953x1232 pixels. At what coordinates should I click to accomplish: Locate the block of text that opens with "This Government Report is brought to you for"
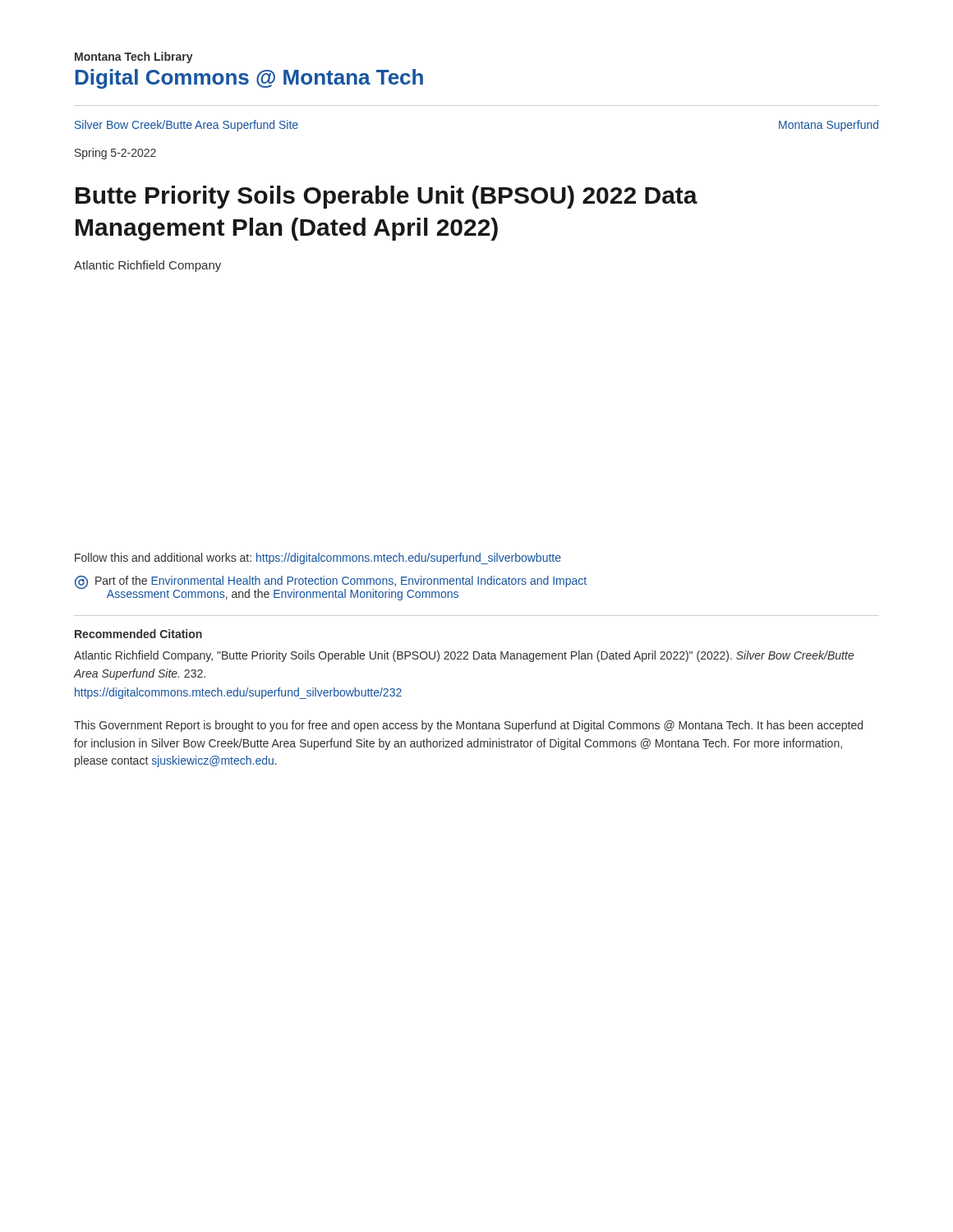[469, 743]
